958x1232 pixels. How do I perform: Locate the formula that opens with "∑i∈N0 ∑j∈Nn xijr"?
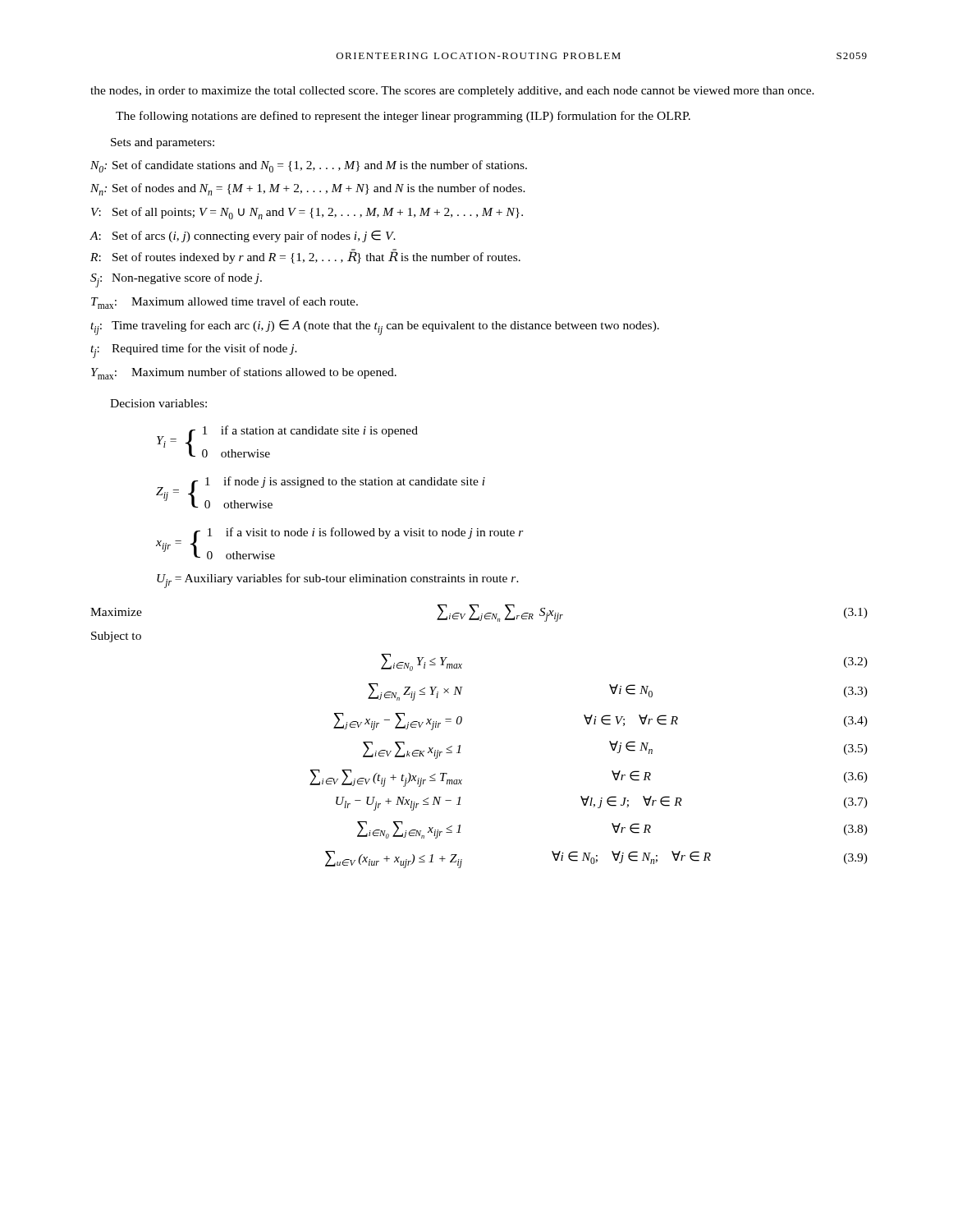(x=612, y=830)
